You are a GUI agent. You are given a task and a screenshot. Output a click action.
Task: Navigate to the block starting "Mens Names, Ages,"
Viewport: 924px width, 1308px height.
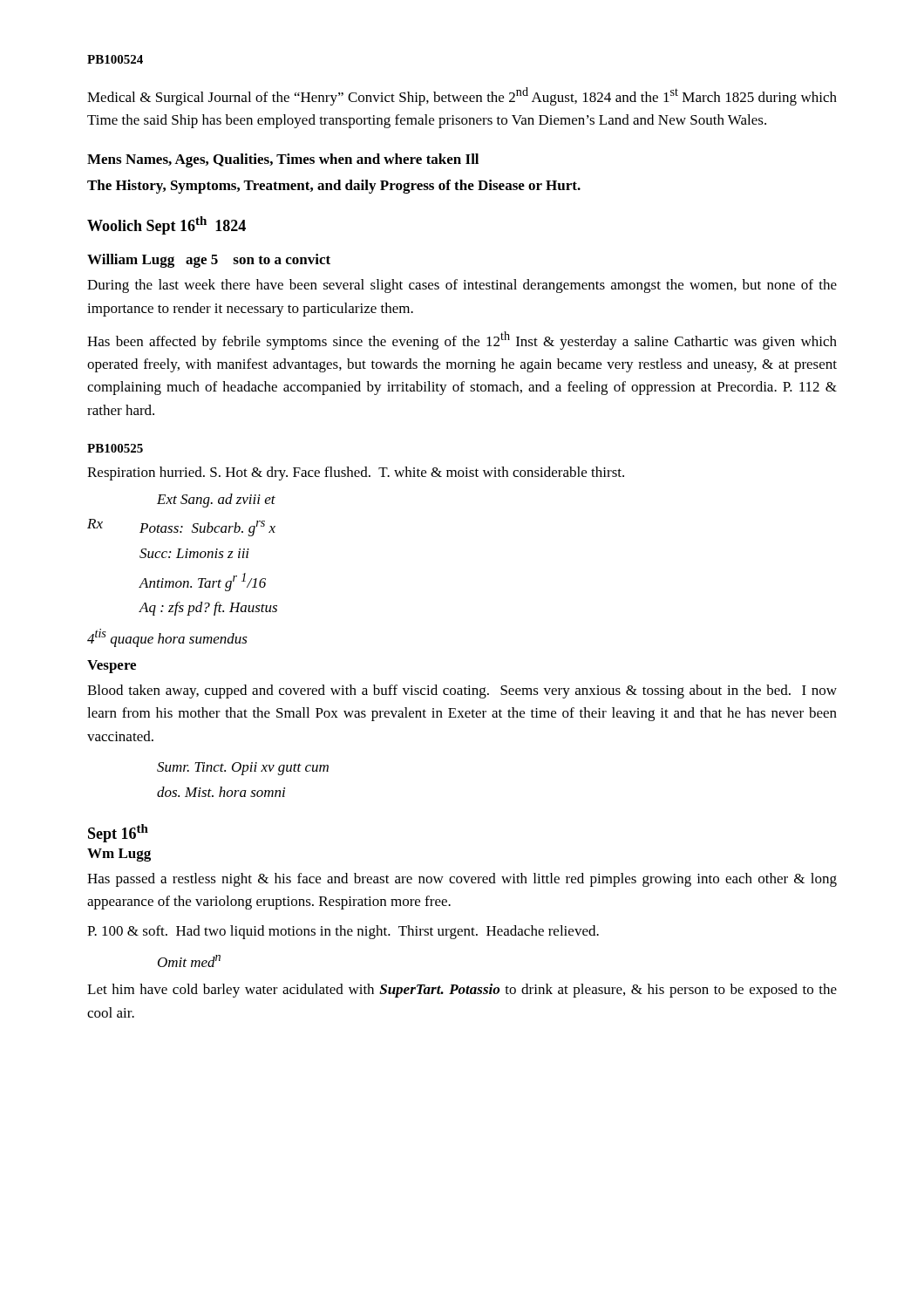283,159
